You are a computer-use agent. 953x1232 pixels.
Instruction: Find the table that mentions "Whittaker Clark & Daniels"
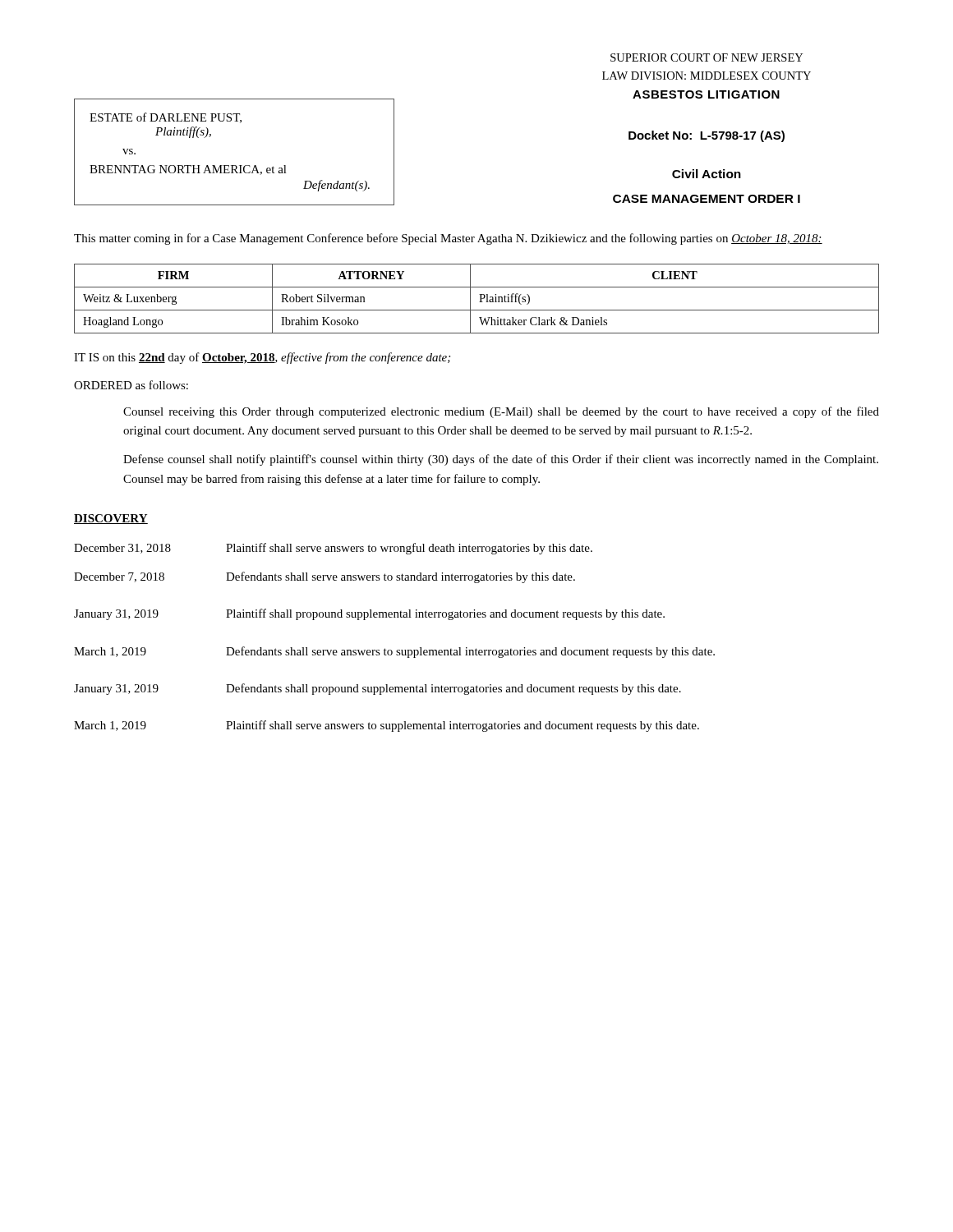coord(476,298)
